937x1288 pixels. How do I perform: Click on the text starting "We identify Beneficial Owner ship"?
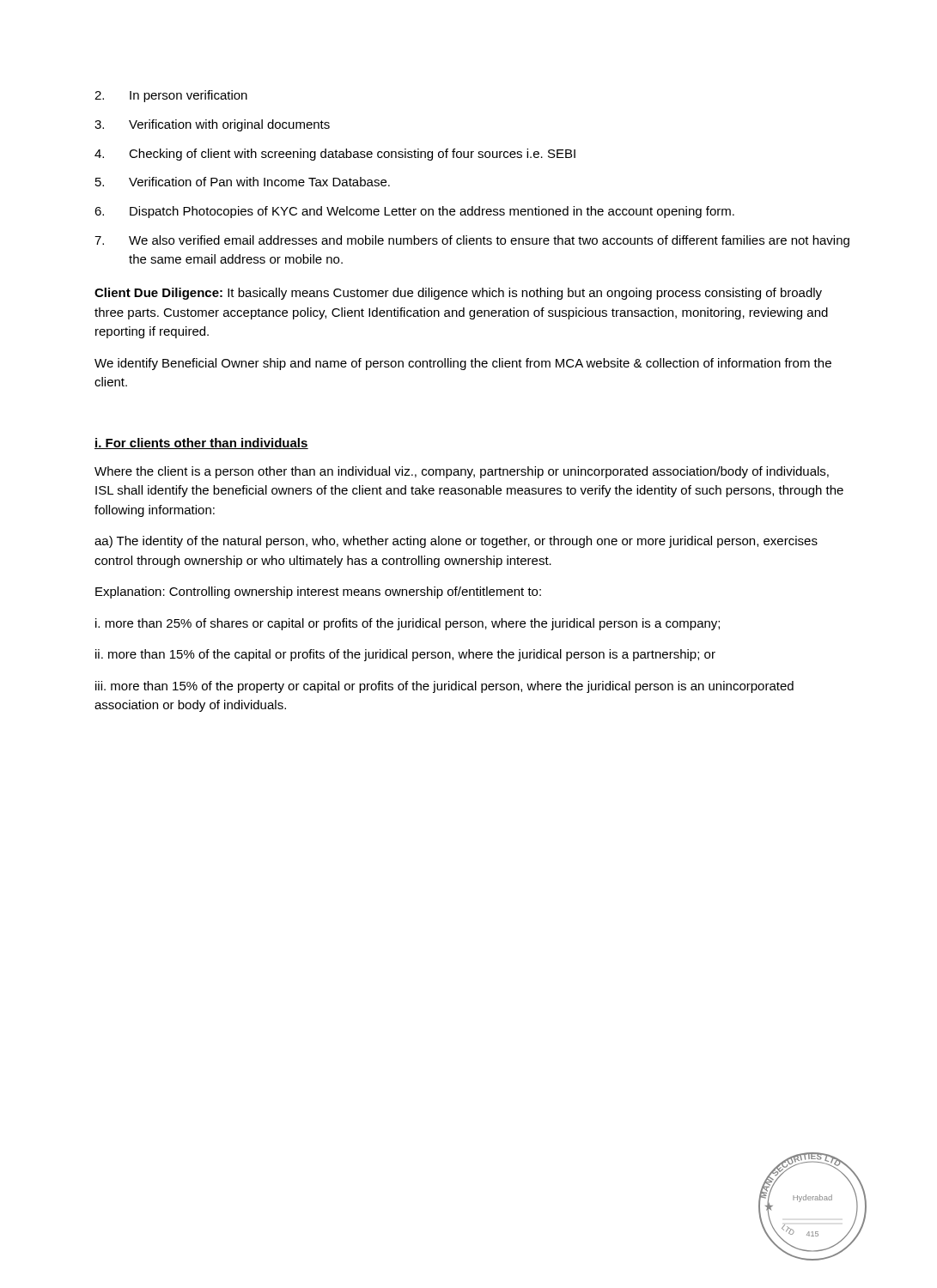[x=463, y=372]
